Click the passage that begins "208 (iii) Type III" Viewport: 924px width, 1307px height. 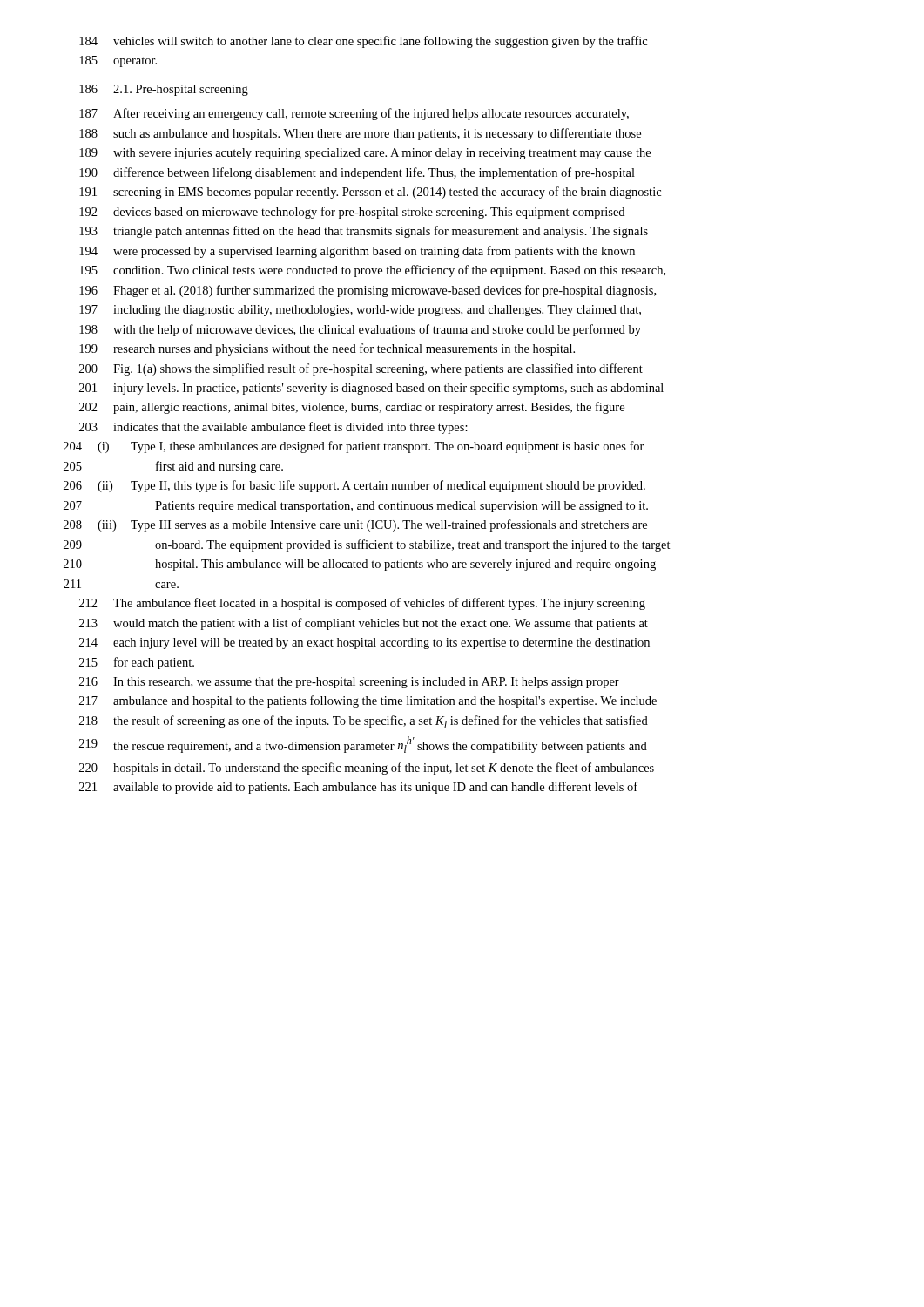click(466, 554)
